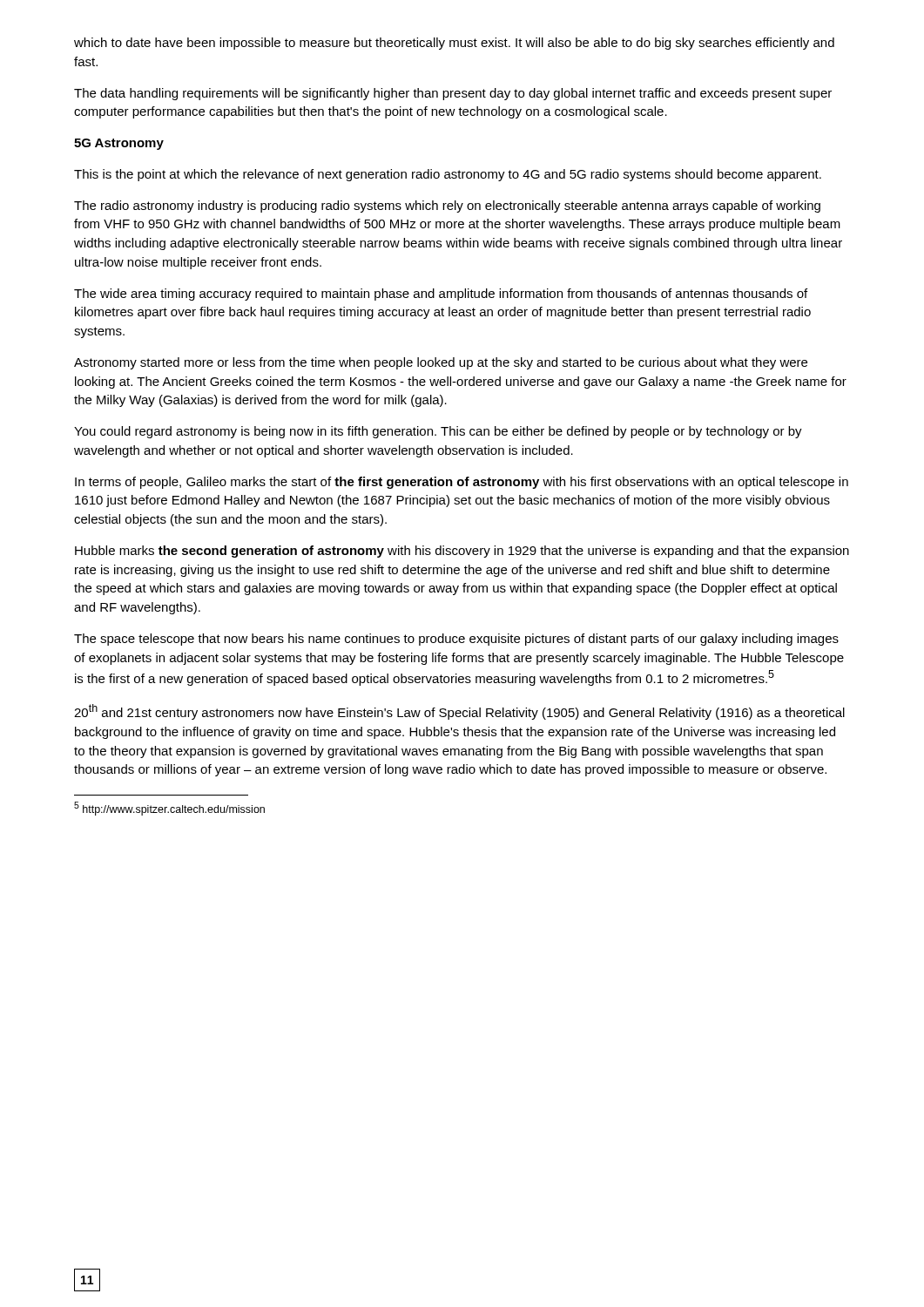Locate the text block that reads "The wide area timing"
This screenshot has width=924, height=1307.
coord(462,312)
